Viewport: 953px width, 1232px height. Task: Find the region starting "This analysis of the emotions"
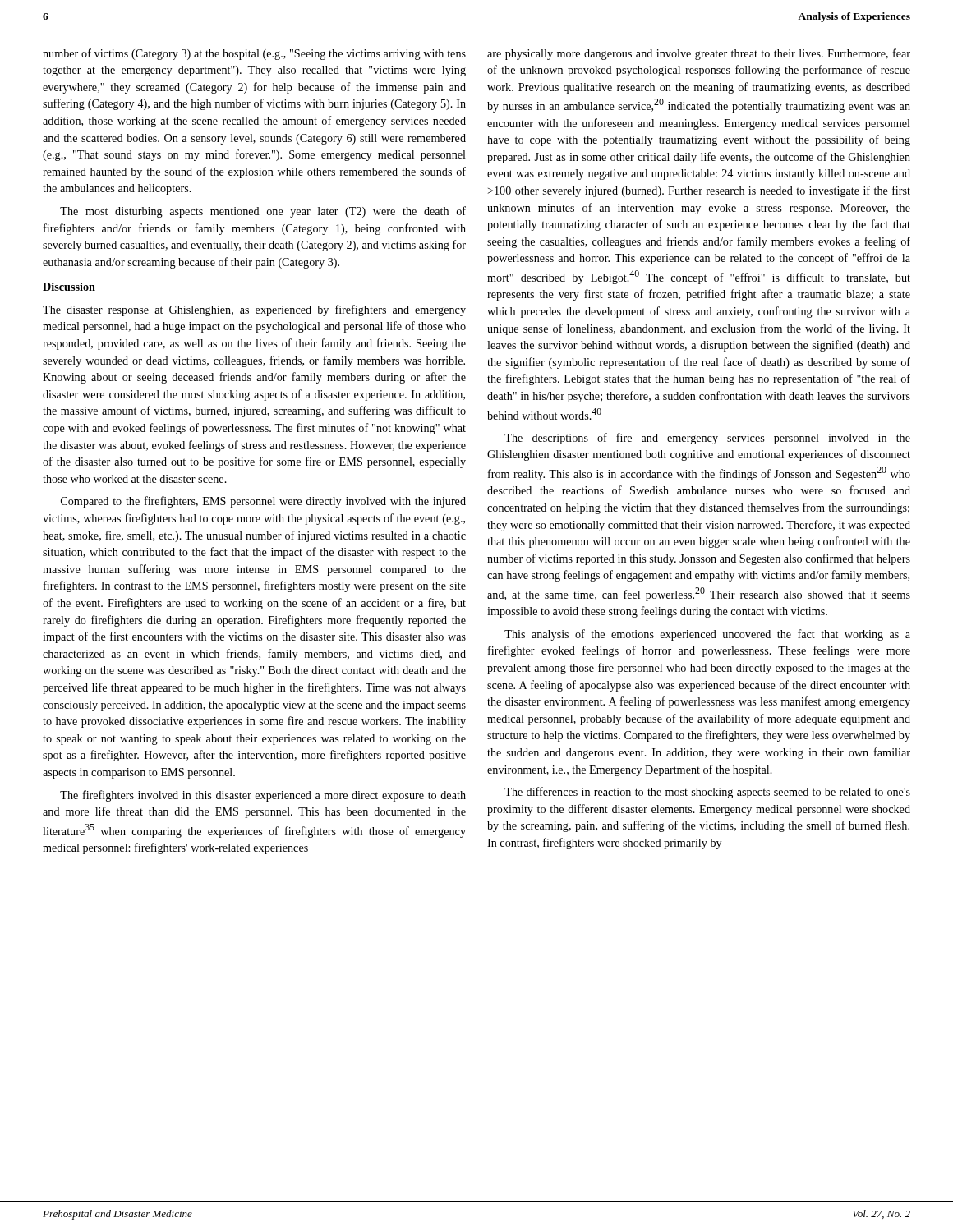699,702
